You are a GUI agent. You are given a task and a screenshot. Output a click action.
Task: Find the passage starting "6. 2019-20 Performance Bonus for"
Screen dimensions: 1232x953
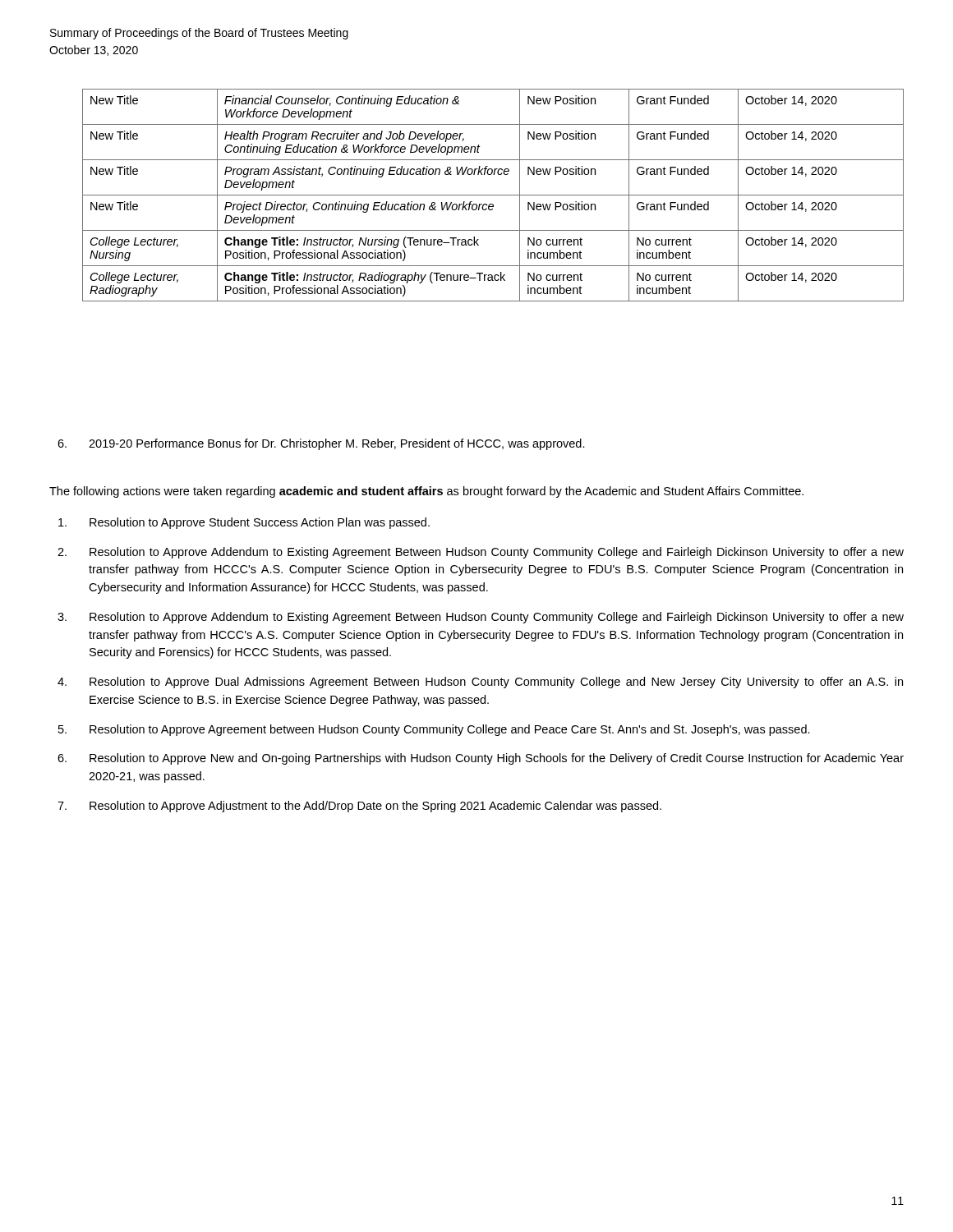(317, 444)
